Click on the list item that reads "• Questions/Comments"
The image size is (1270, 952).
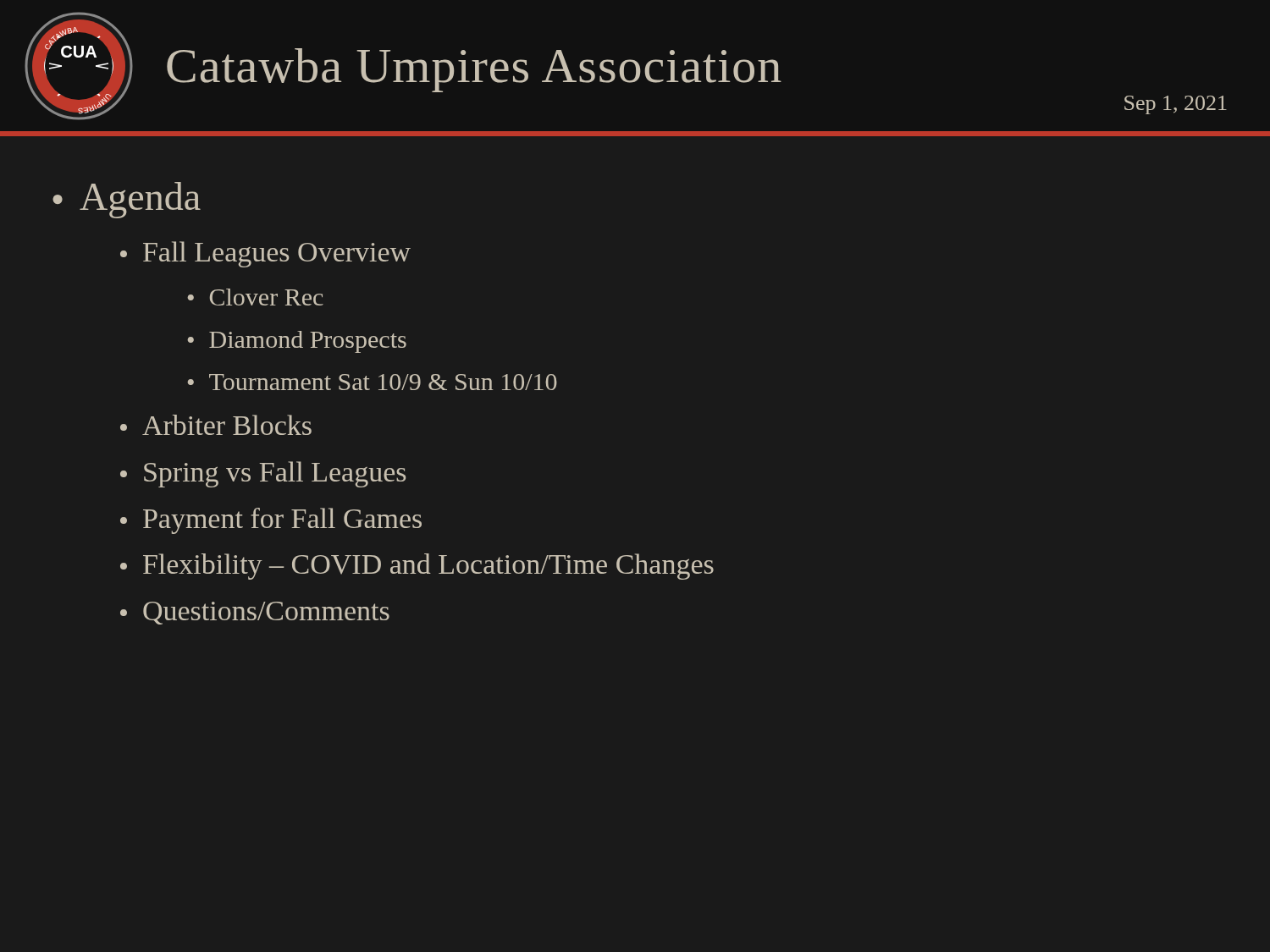tap(254, 611)
